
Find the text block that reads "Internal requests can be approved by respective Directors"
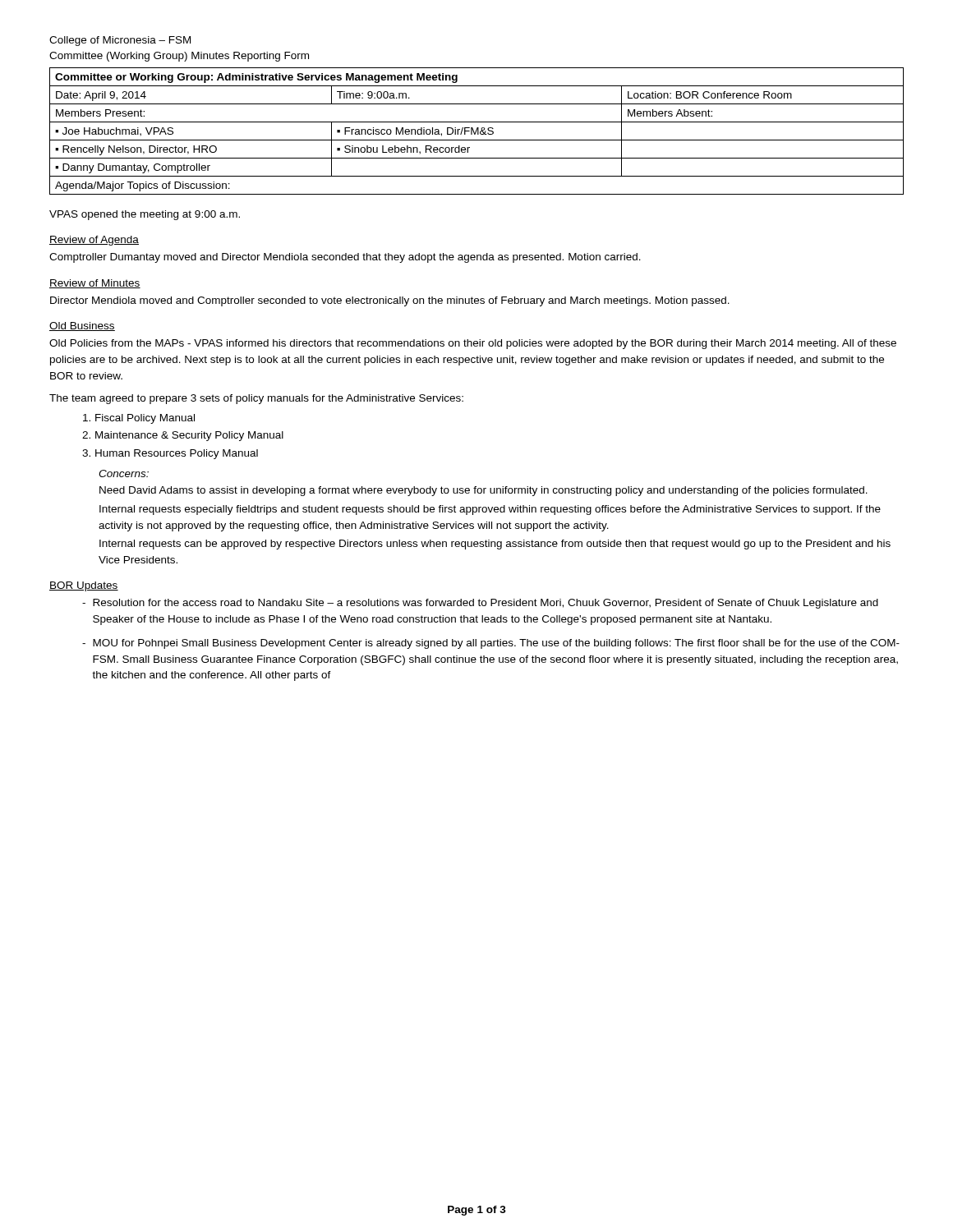coord(495,551)
